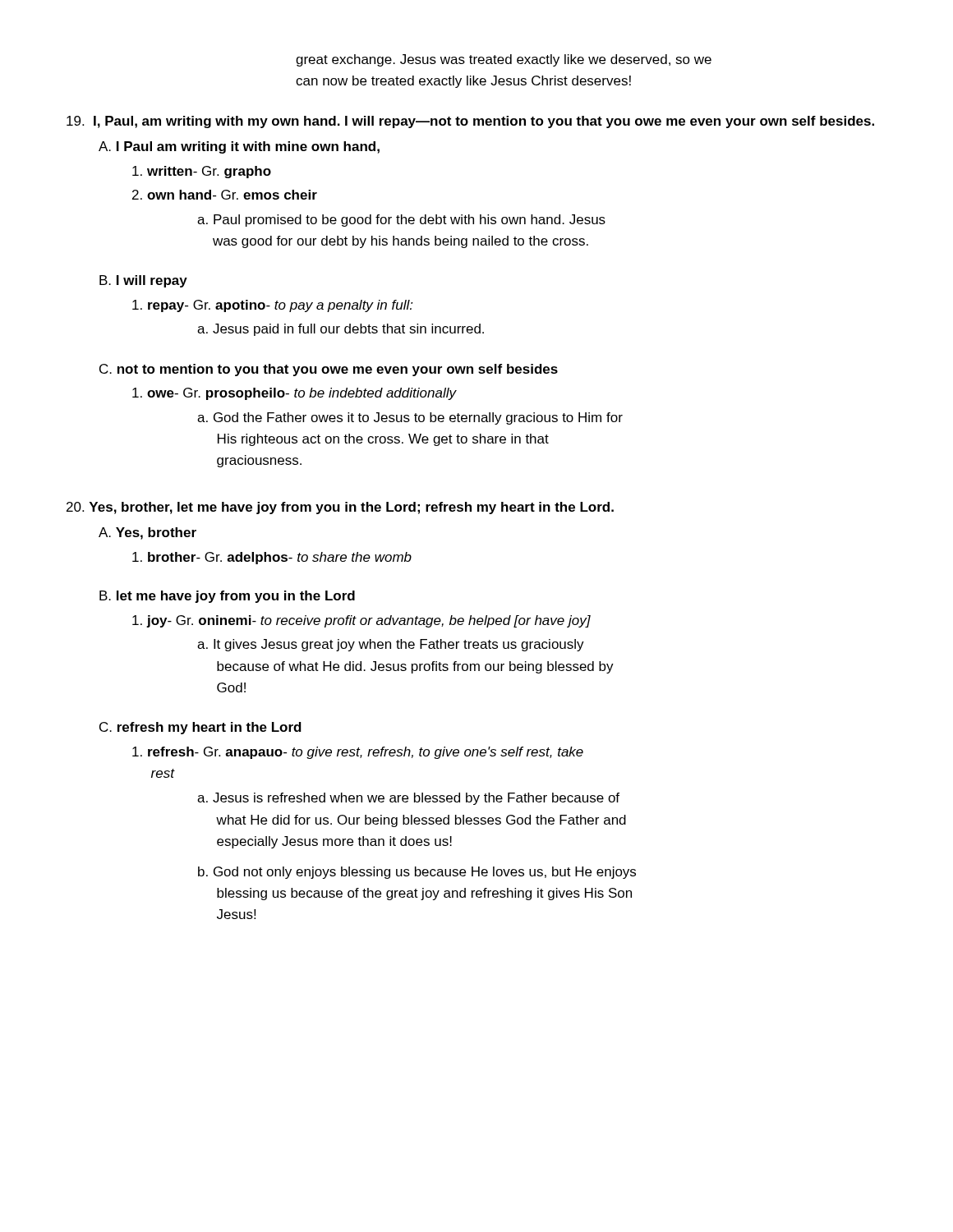Image resolution: width=953 pixels, height=1232 pixels.
Task: Click on the list item with the text "20. Yes, brother,"
Action: 340,507
